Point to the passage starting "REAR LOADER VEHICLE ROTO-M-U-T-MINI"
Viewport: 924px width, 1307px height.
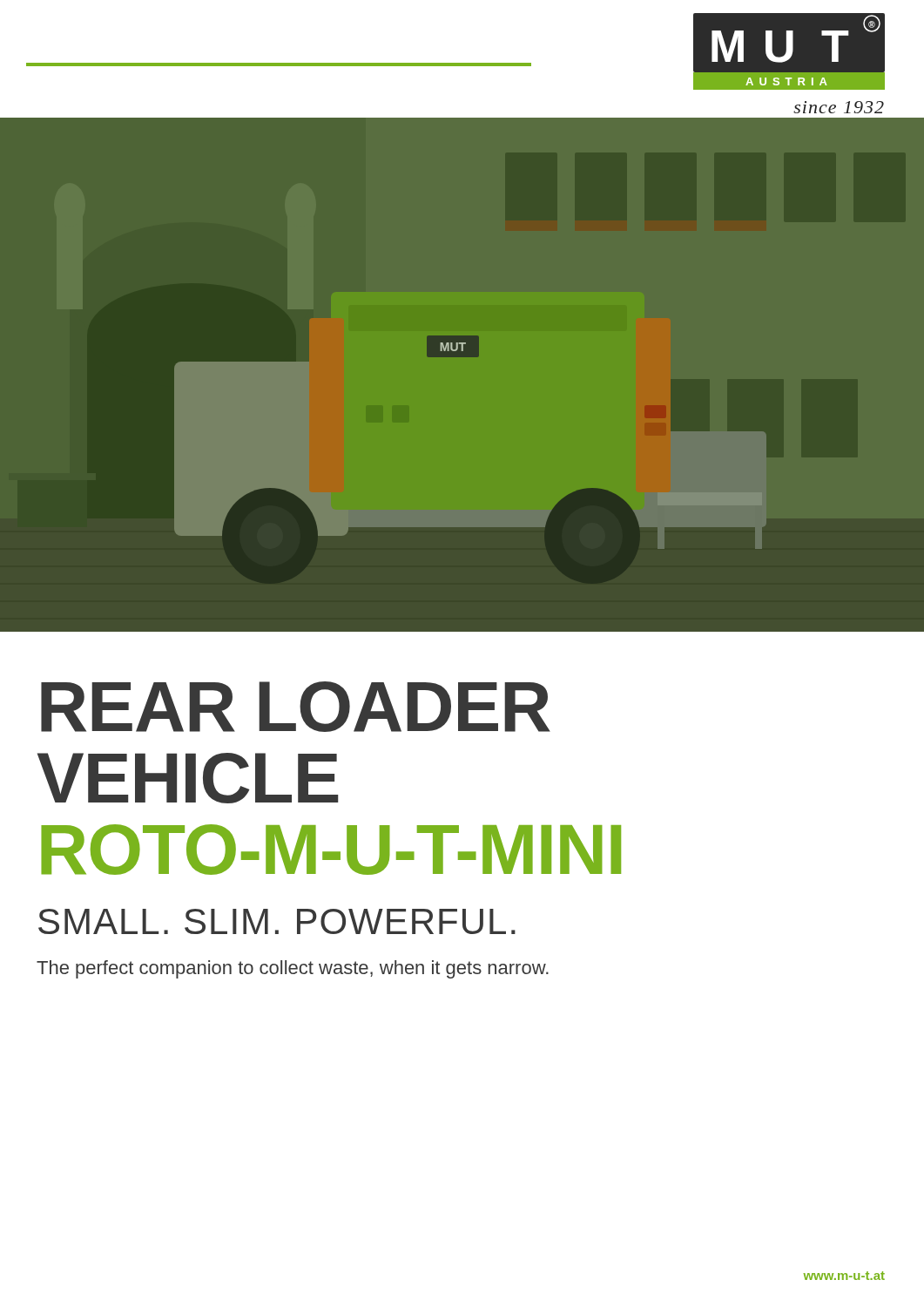click(296, 707)
